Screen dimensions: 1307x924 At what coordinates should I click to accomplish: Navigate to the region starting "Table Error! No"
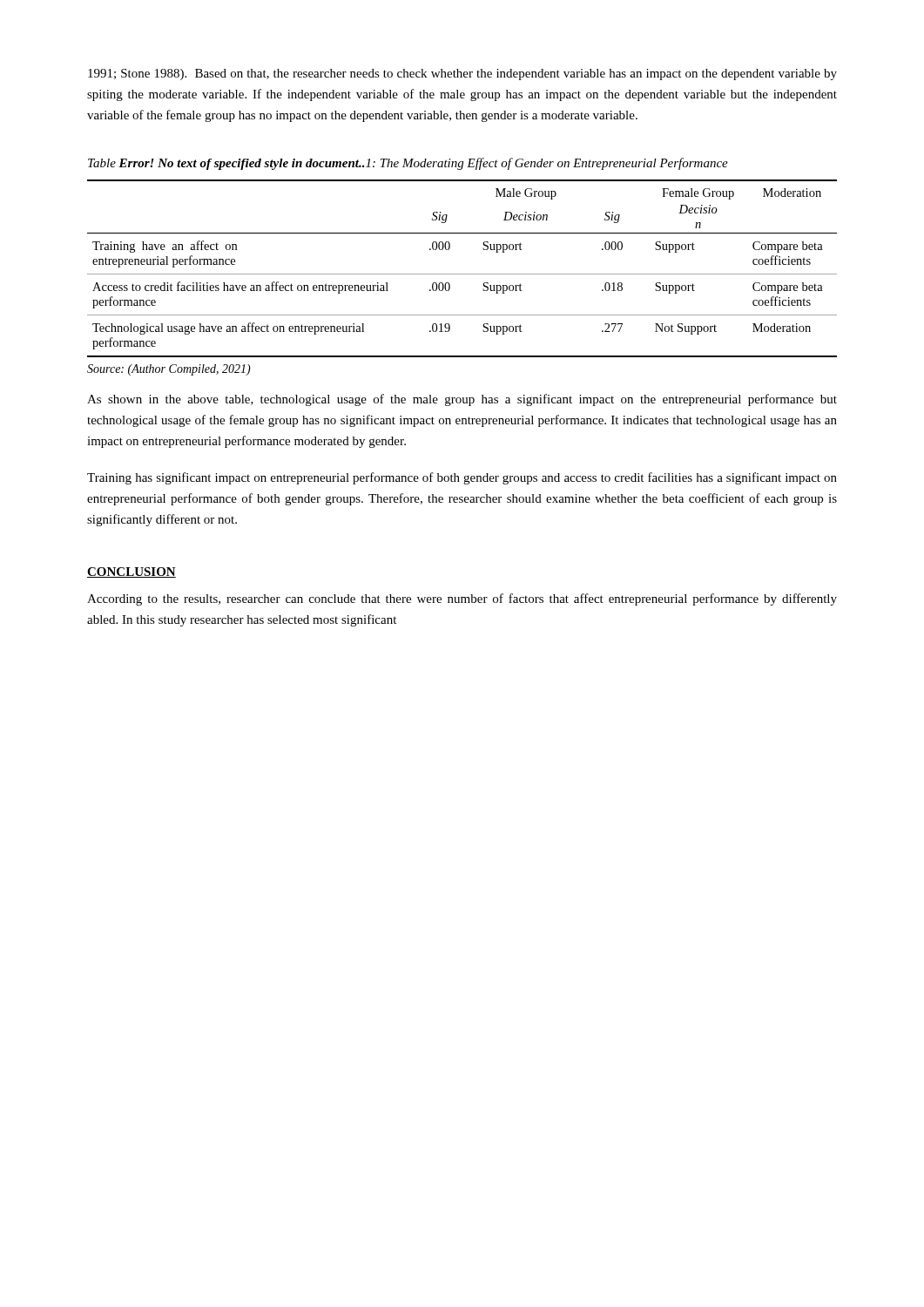[x=407, y=163]
